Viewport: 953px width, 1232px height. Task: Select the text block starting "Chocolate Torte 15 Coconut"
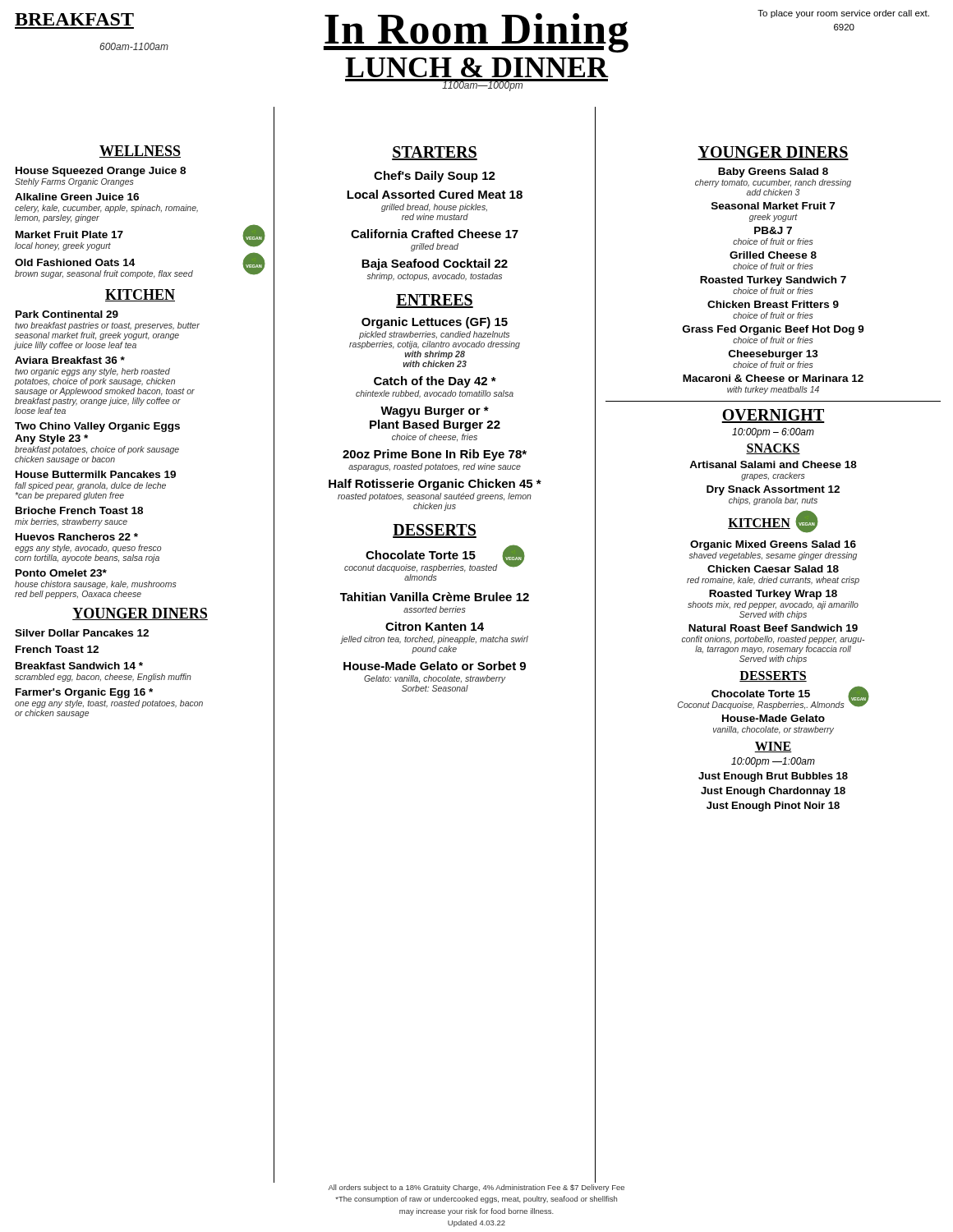773,697
